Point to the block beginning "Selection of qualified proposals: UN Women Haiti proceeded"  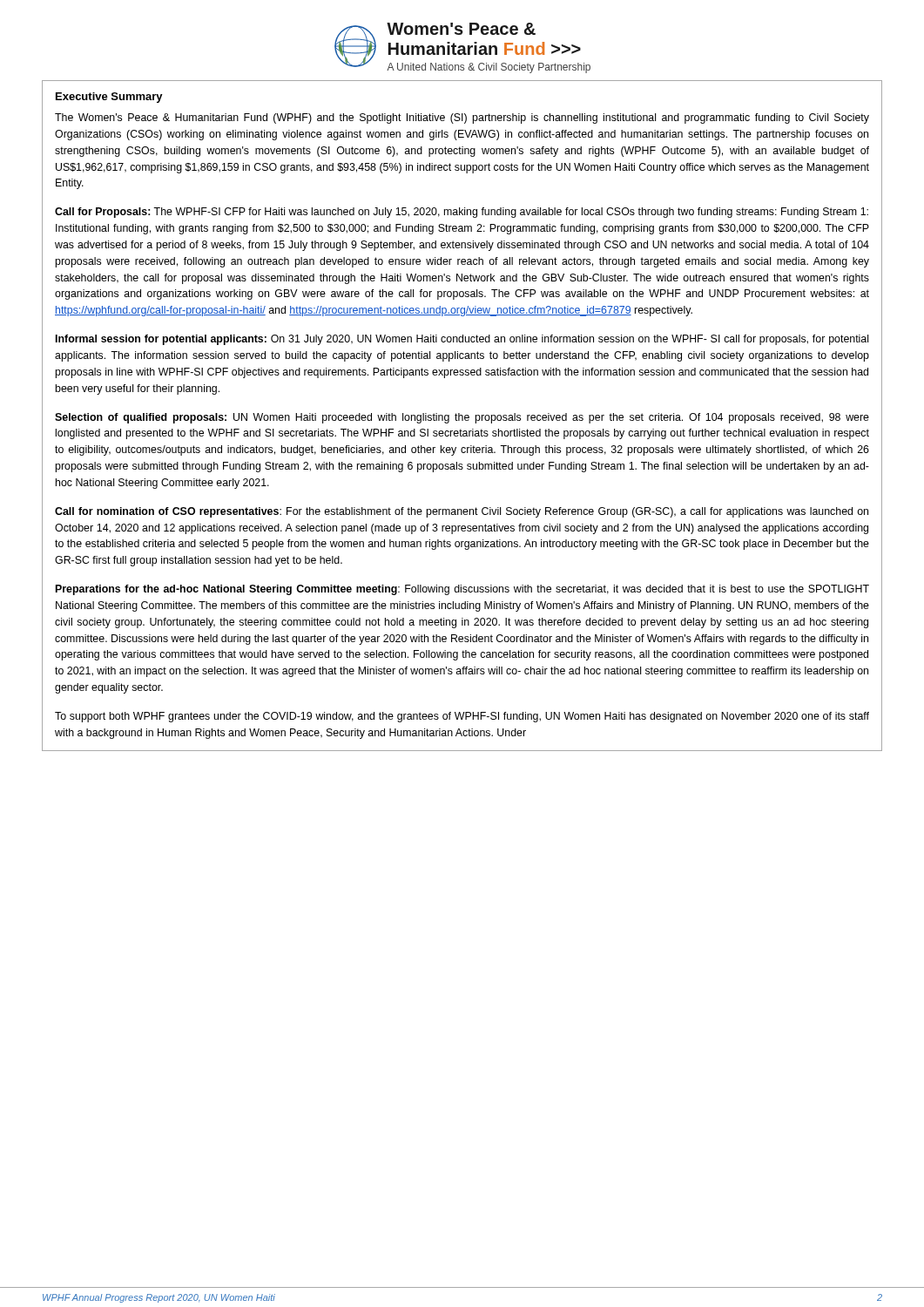click(x=462, y=450)
